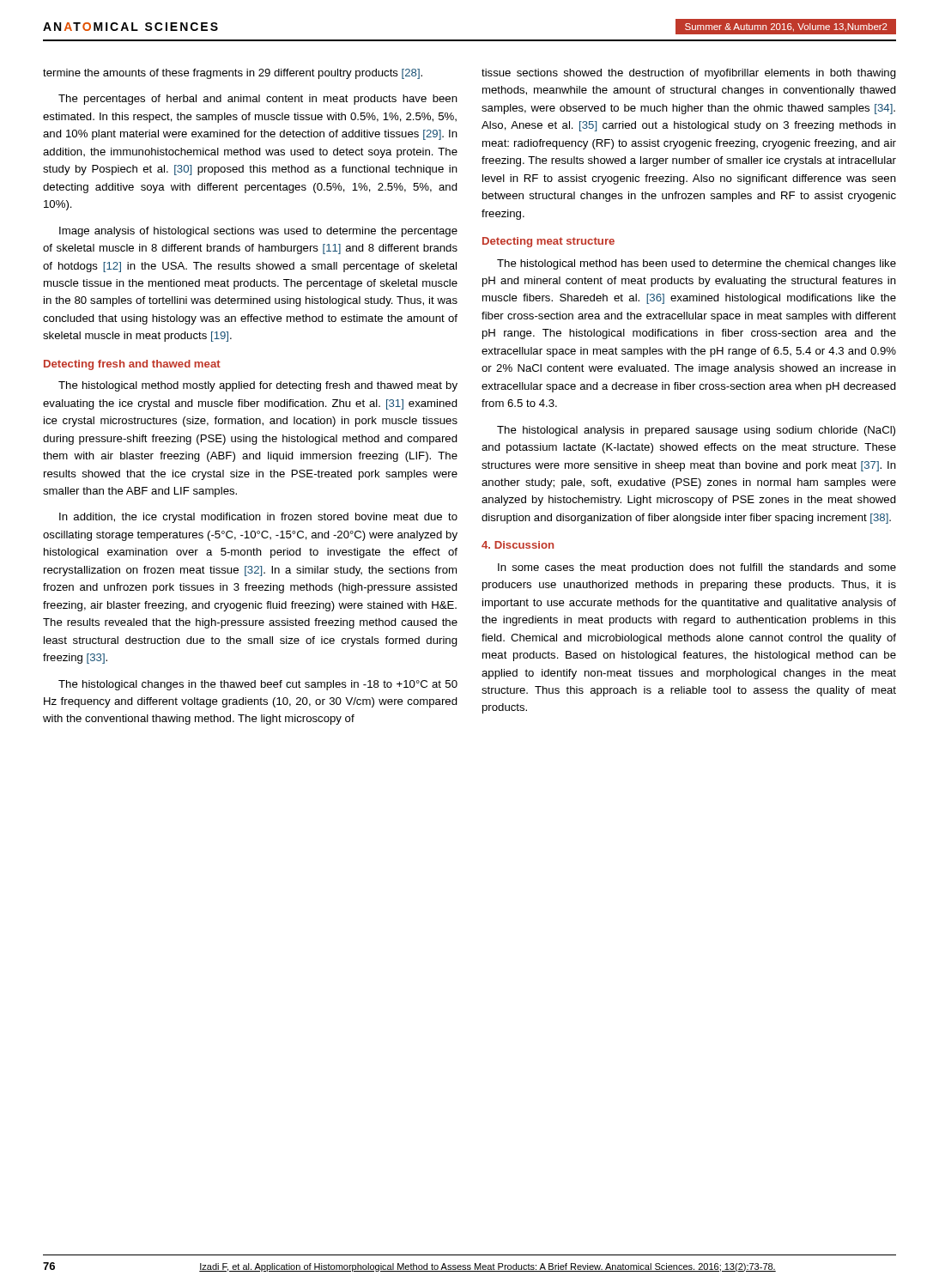Locate the text block starting "Detecting fresh and"
Screen dimensions: 1288x939
pos(132,363)
